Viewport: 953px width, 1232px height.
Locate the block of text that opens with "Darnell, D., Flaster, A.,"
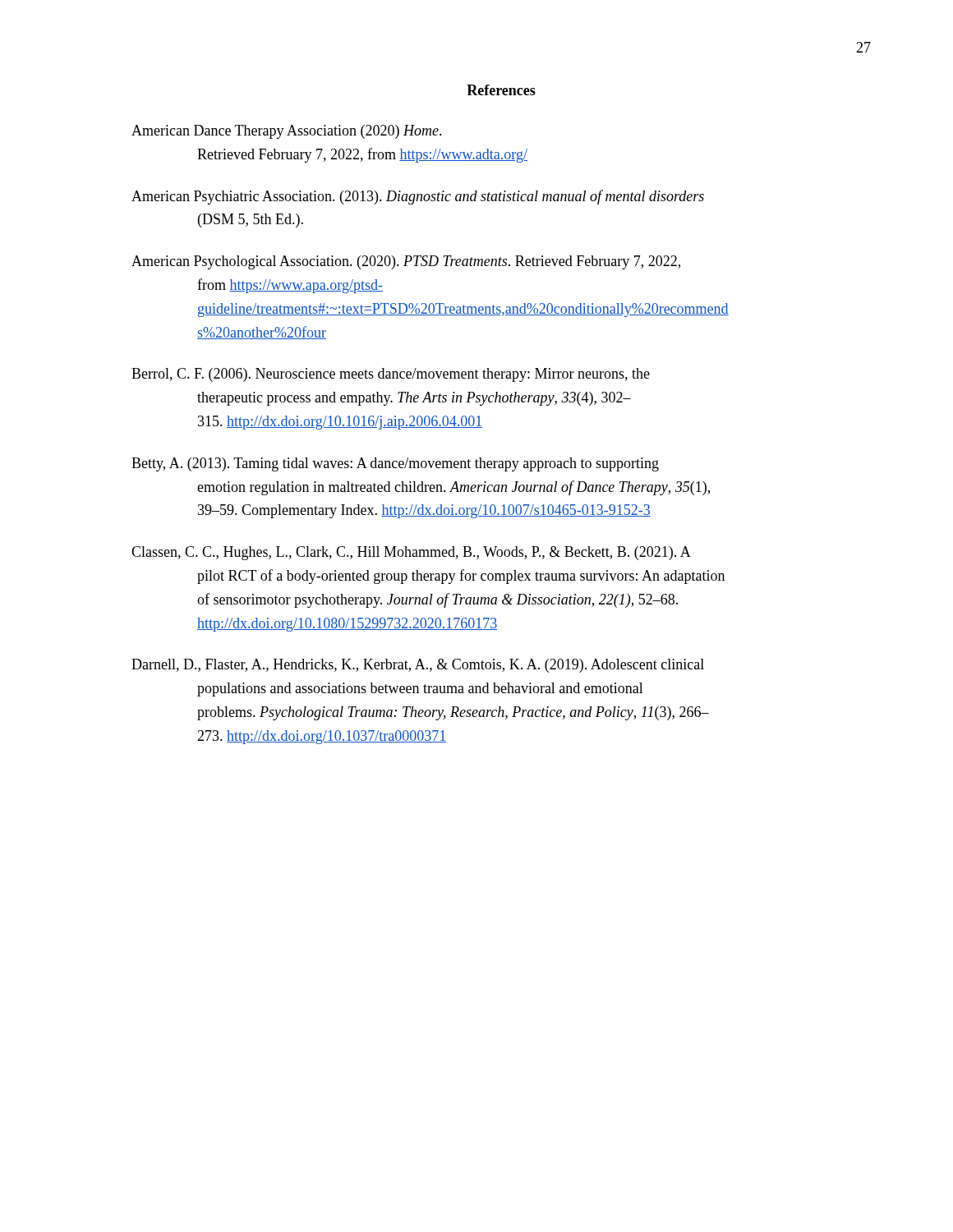501,701
